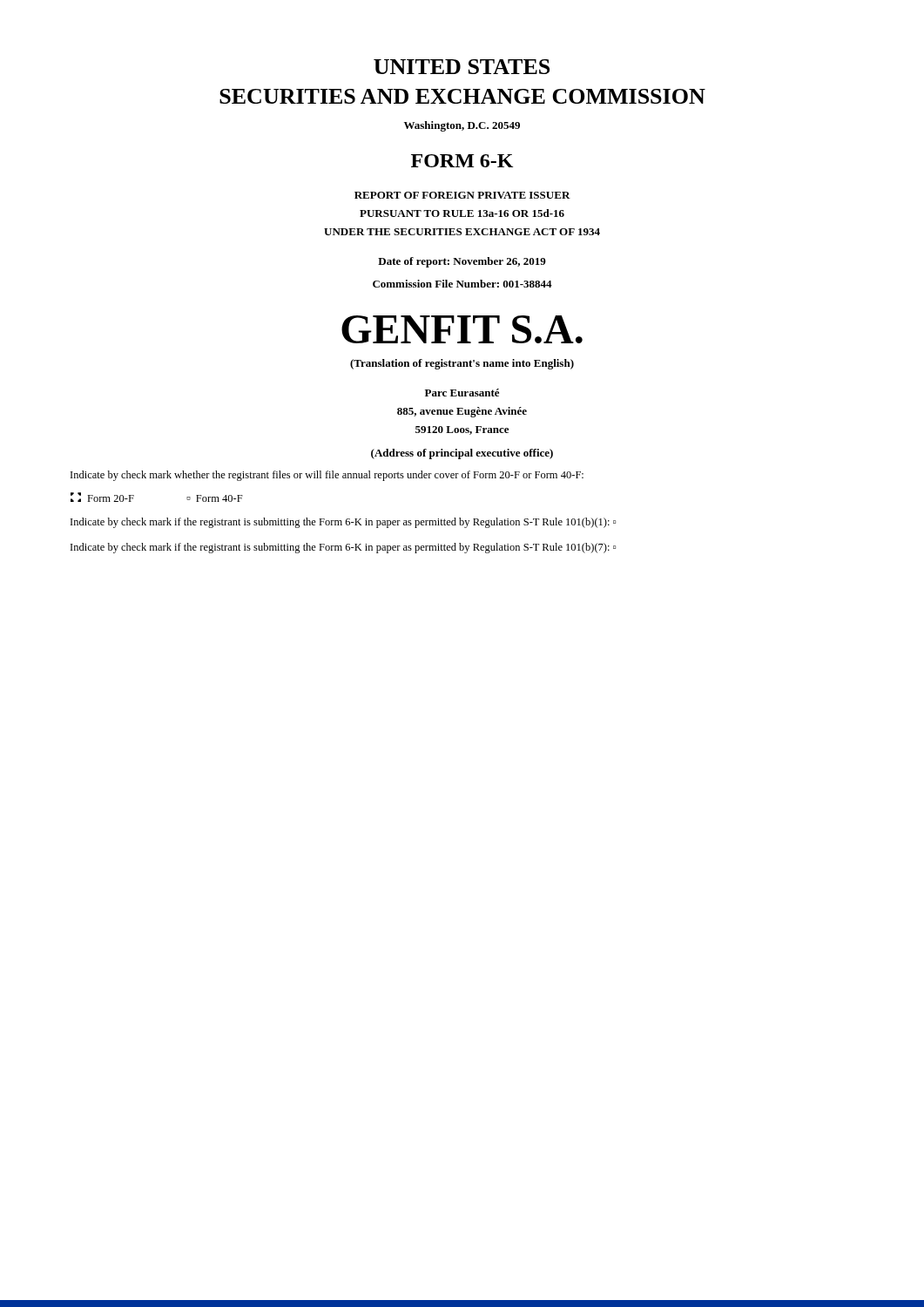Point to the block starting "Washington, D.C. 20549"
Viewport: 924px width, 1307px height.
pos(462,125)
